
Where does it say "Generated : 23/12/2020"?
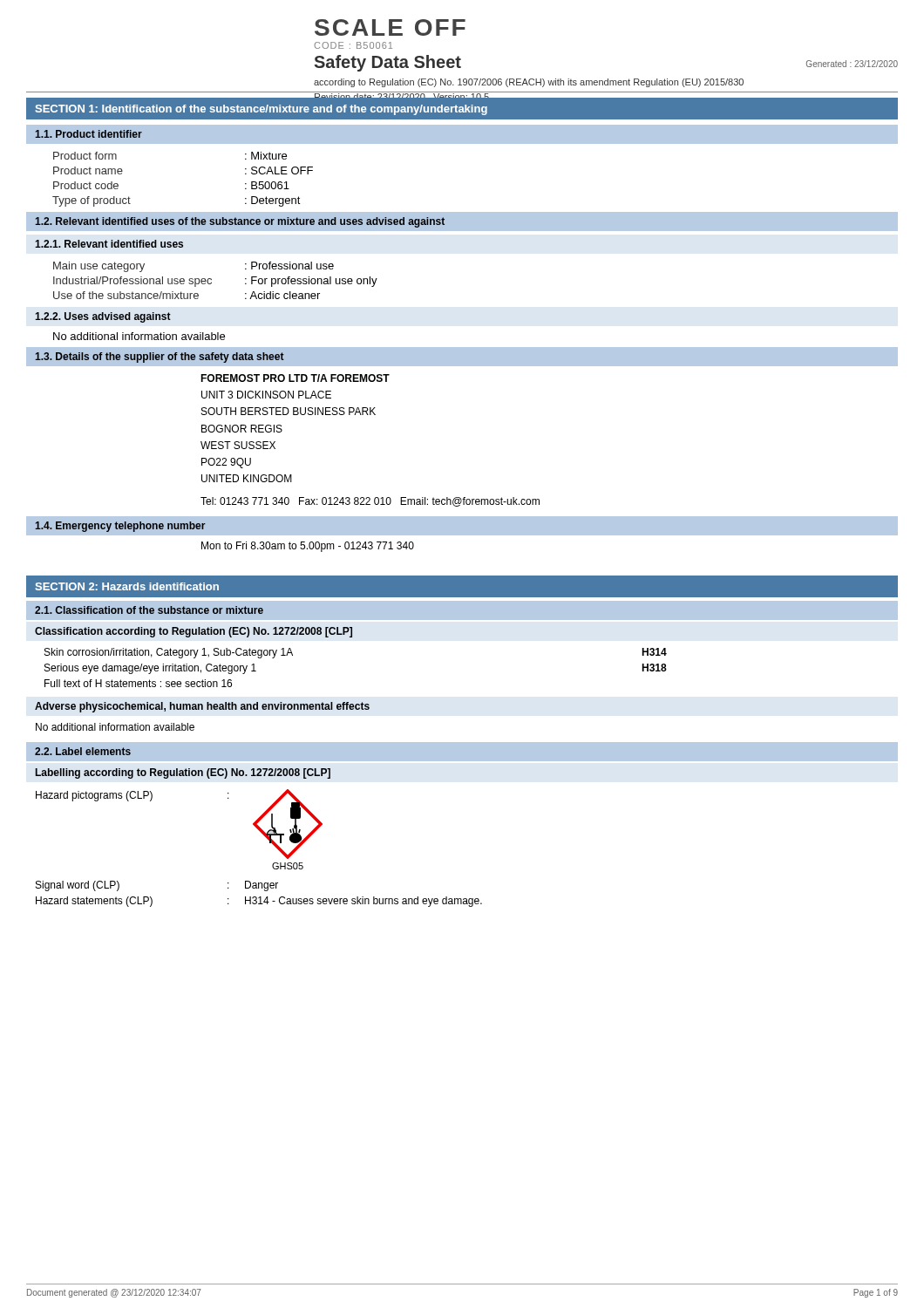point(852,64)
